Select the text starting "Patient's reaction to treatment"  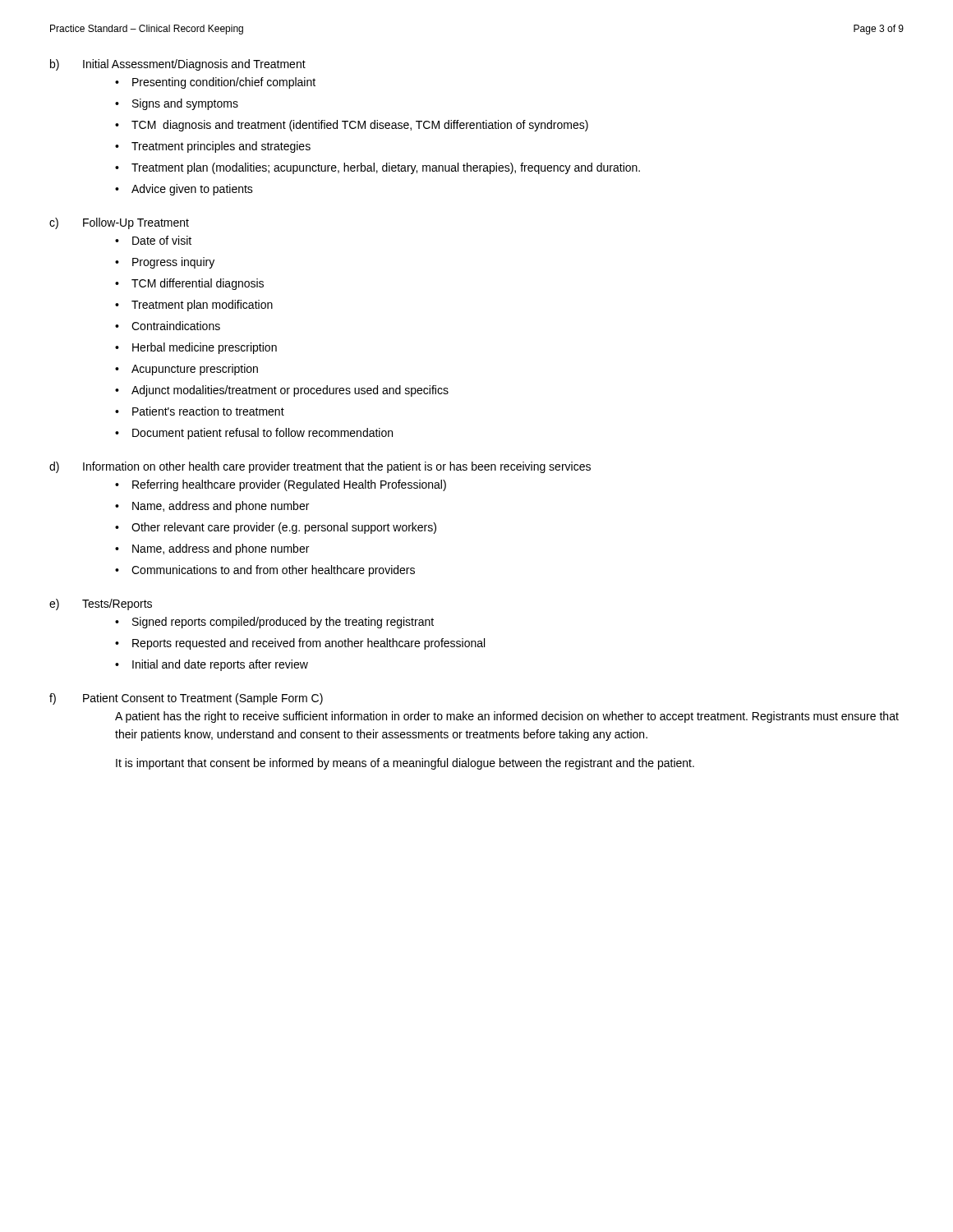208,411
